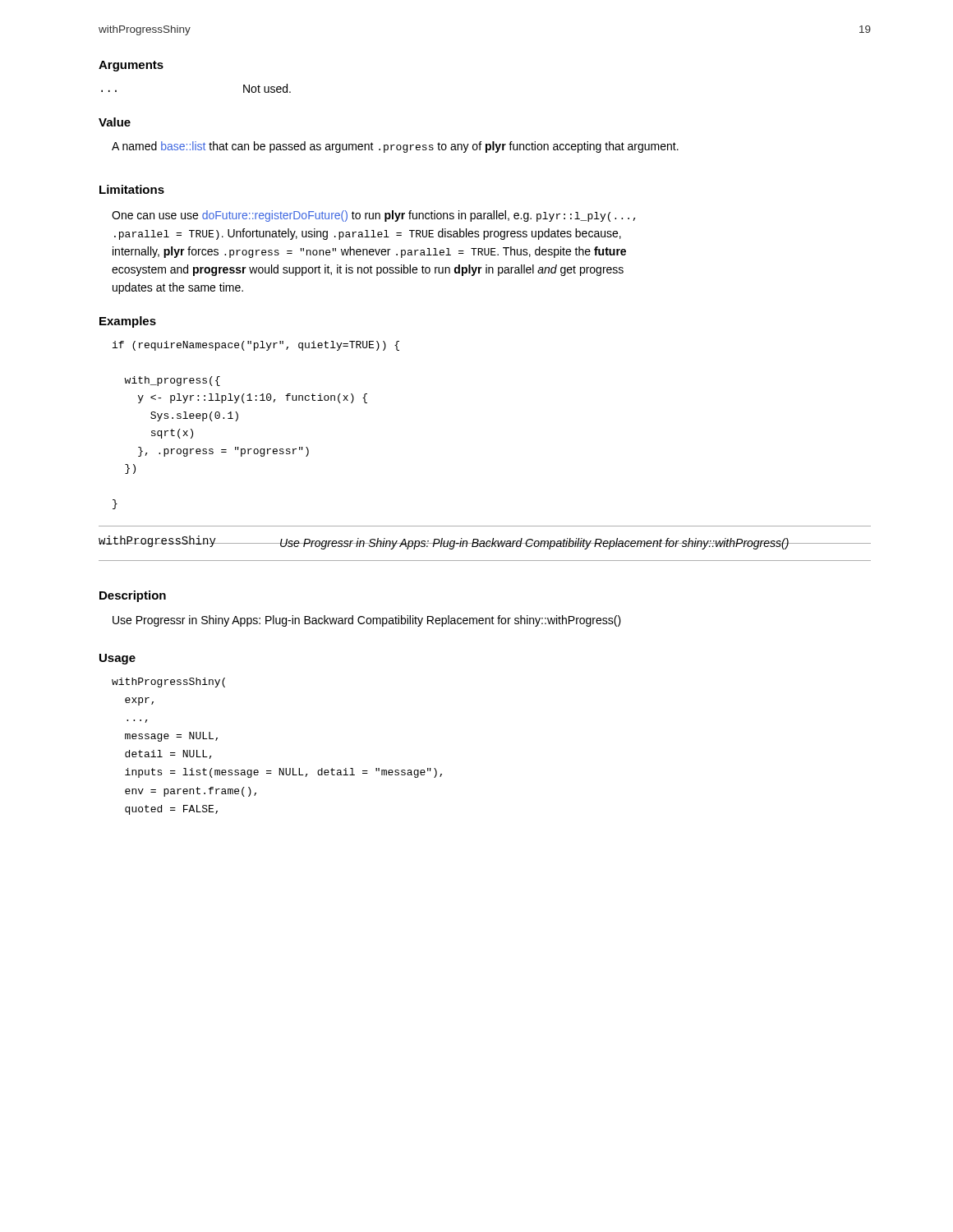Click on the text block with the text "A named base::list"

(x=395, y=147)
